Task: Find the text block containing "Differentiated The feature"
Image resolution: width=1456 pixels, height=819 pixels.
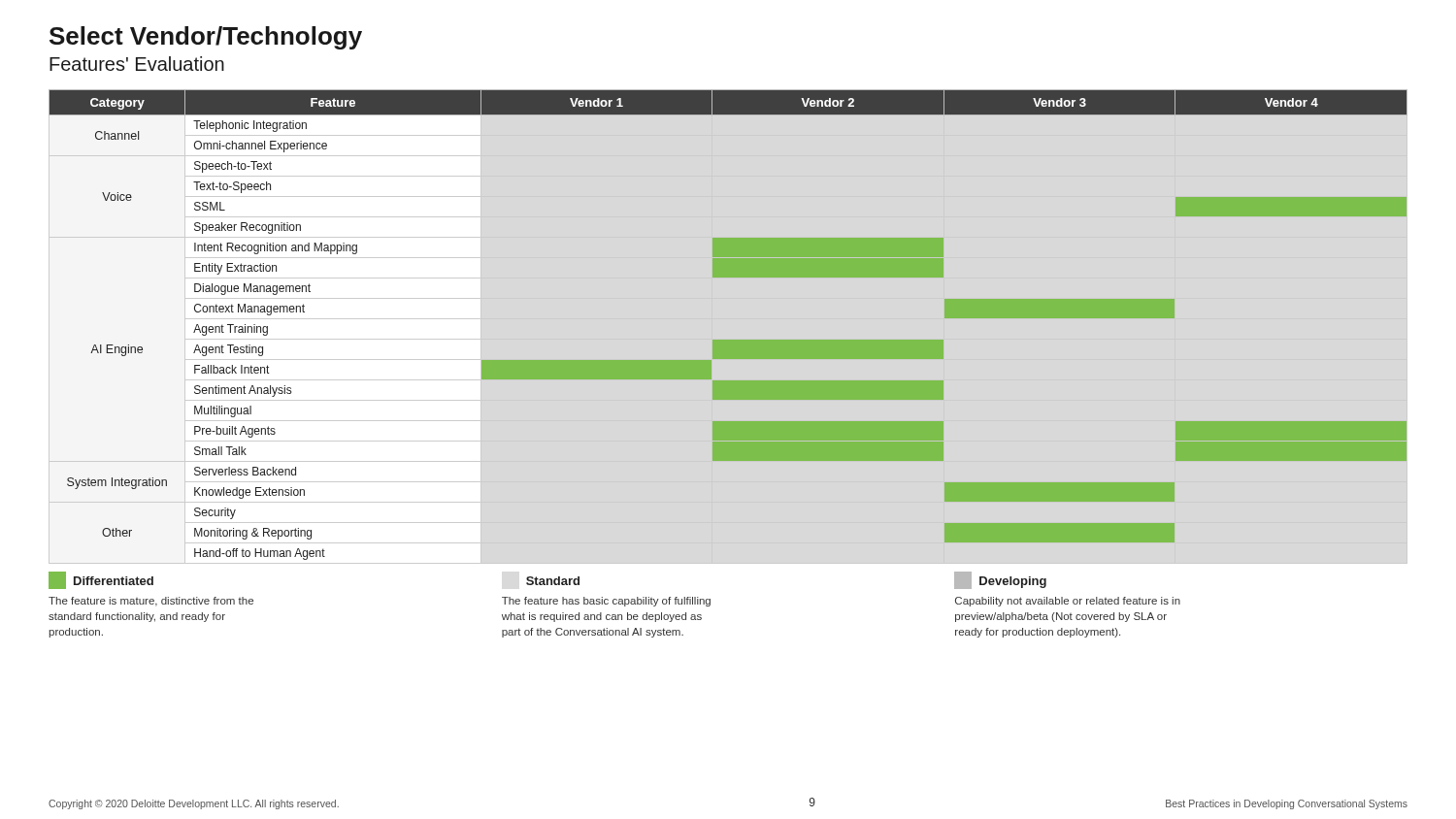Action: [x=101, y=580]
